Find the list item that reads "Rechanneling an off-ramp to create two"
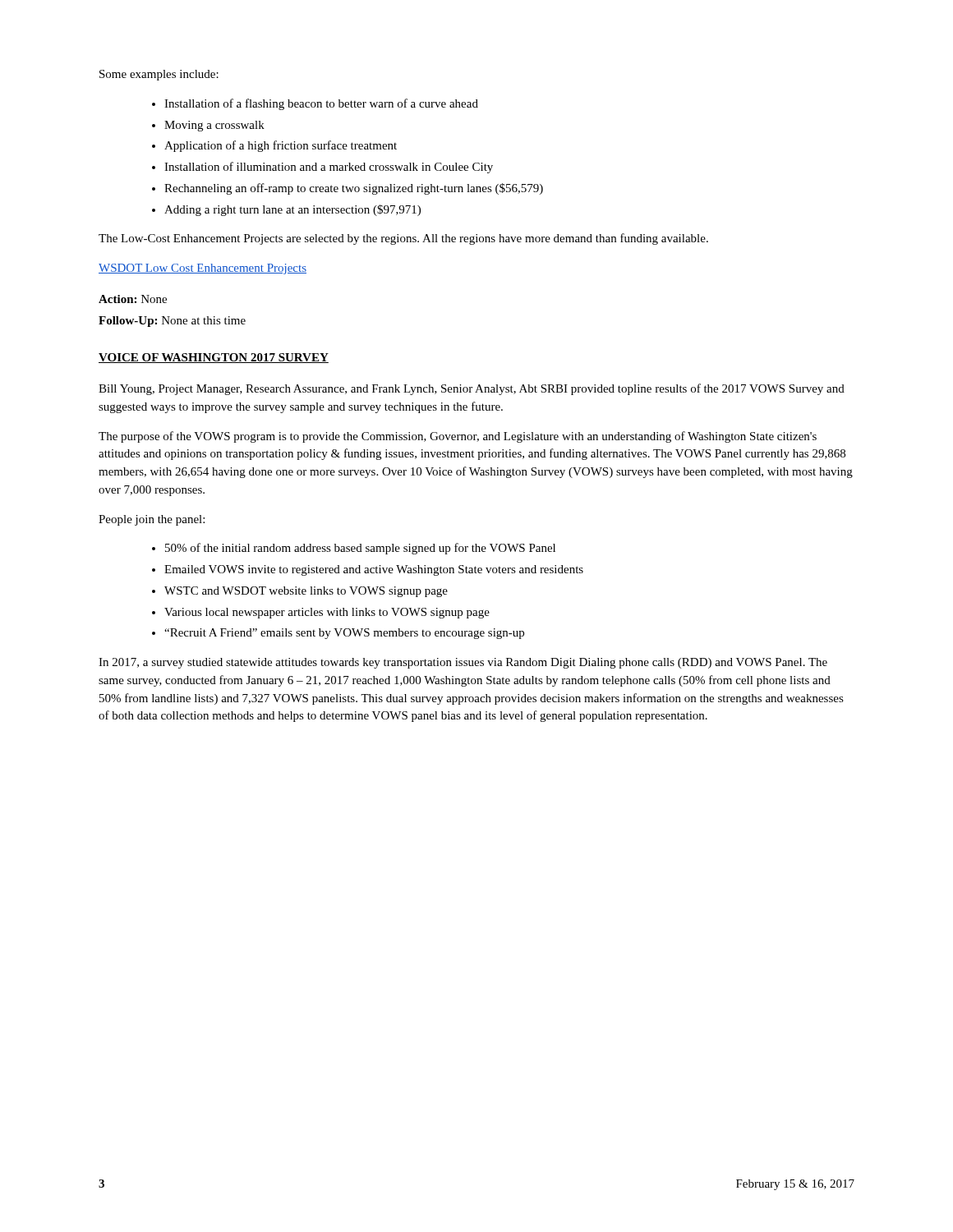 tap(509, 189)
